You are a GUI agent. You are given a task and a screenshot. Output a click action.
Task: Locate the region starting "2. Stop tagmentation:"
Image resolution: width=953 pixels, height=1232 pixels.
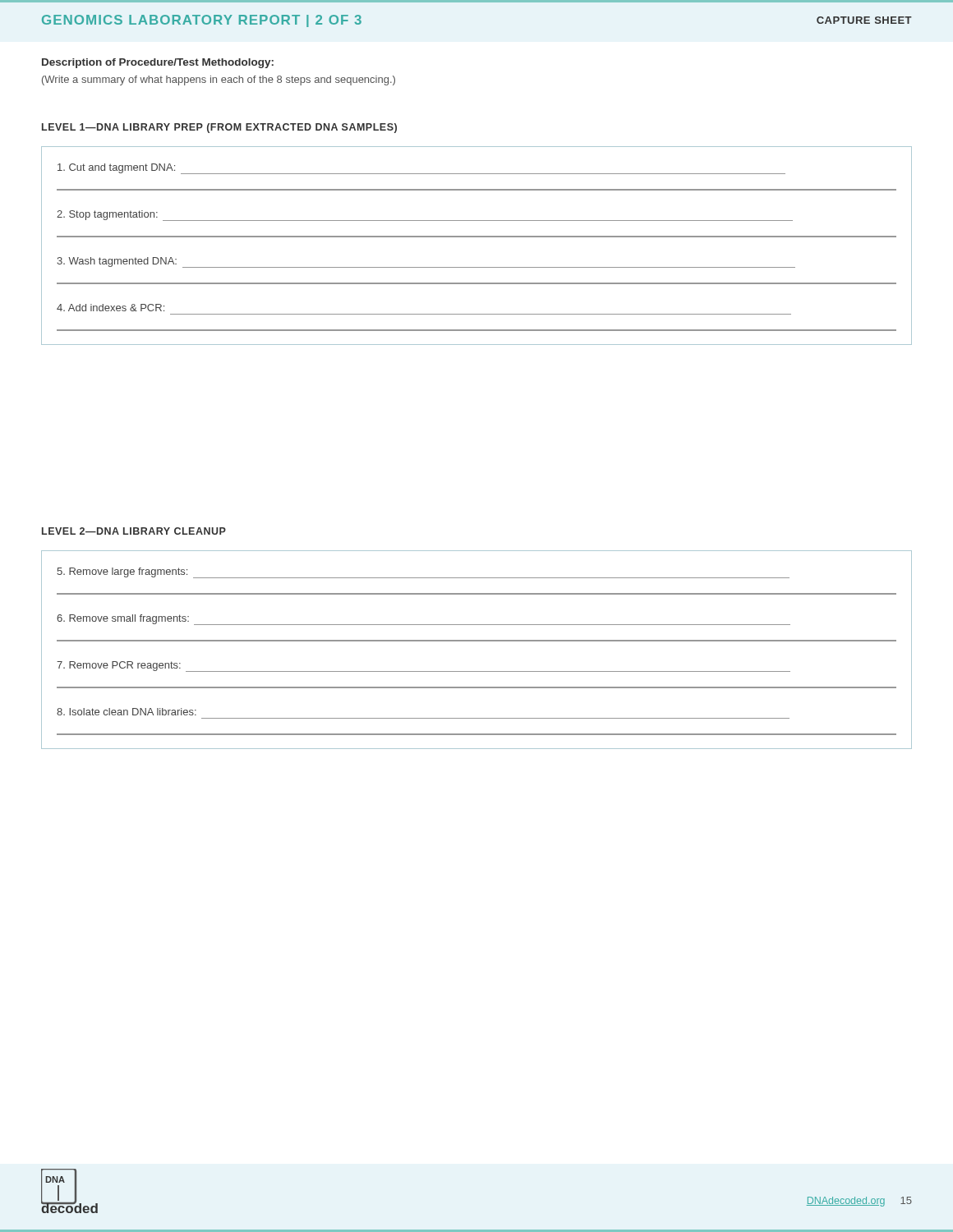point(476,221)
